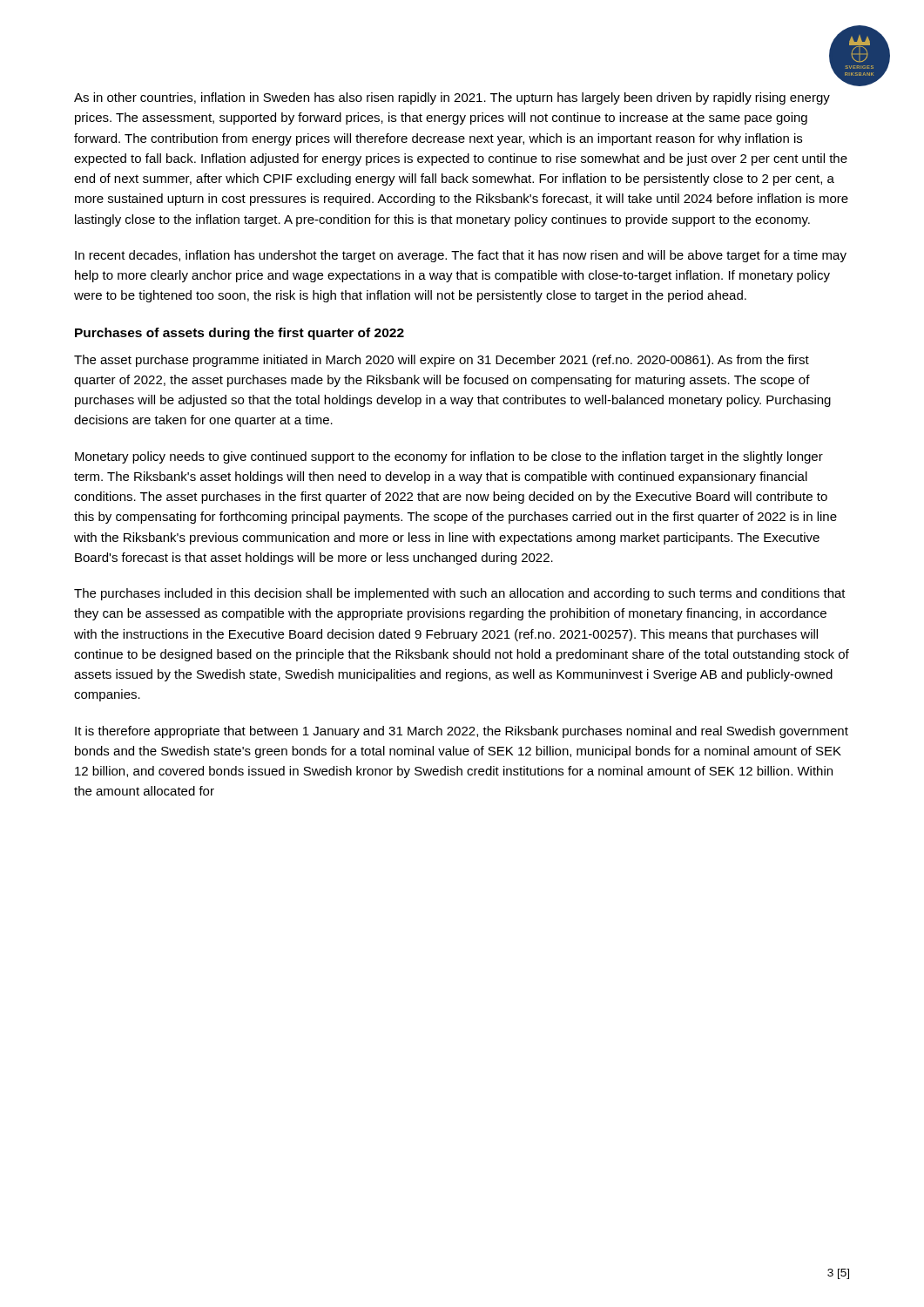This screenshot has height=1307, width=924.
Task: Find the section header
Action: [239, 332]
